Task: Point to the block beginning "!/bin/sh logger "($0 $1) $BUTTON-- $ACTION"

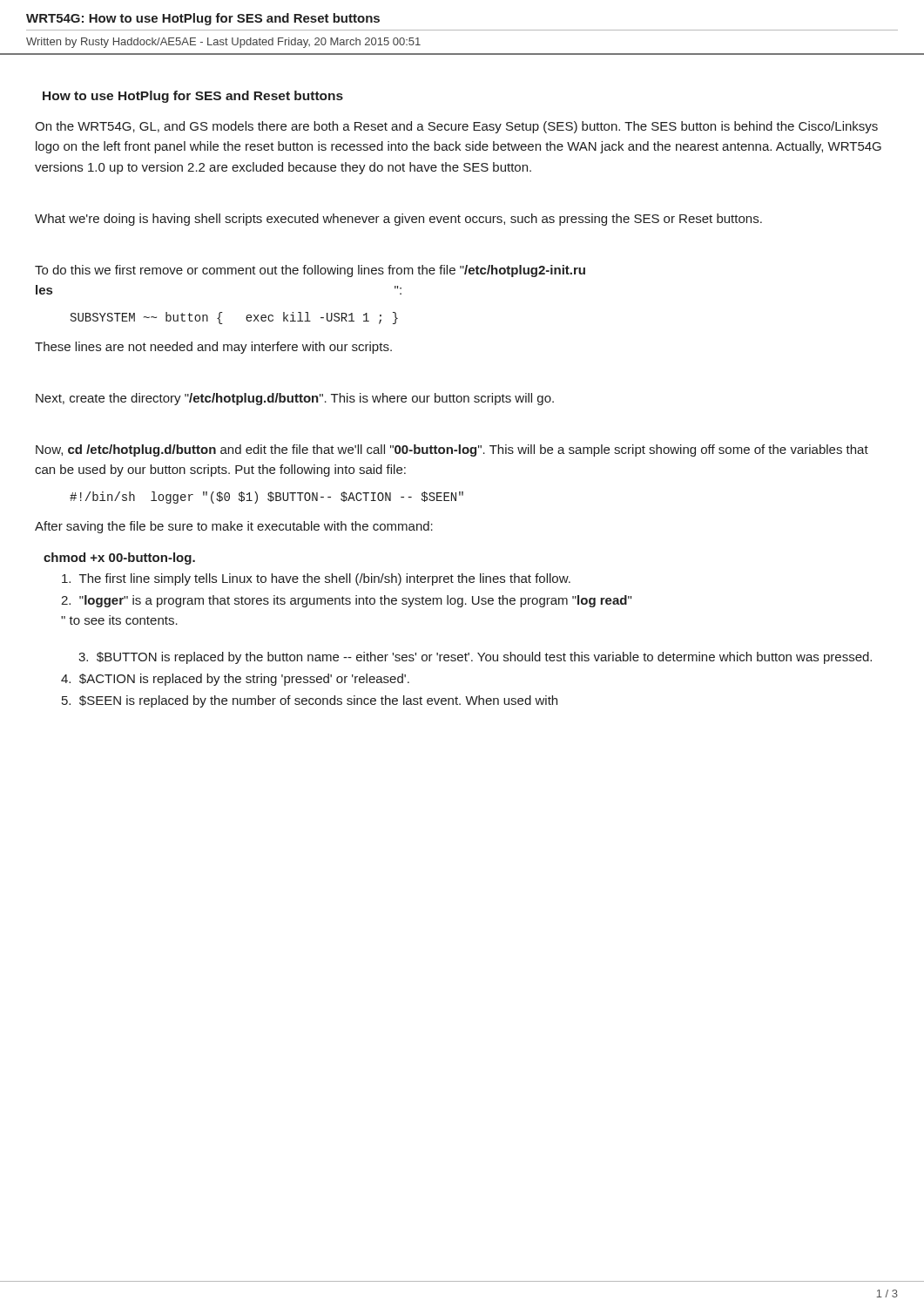Action: [x=267, y=497]
